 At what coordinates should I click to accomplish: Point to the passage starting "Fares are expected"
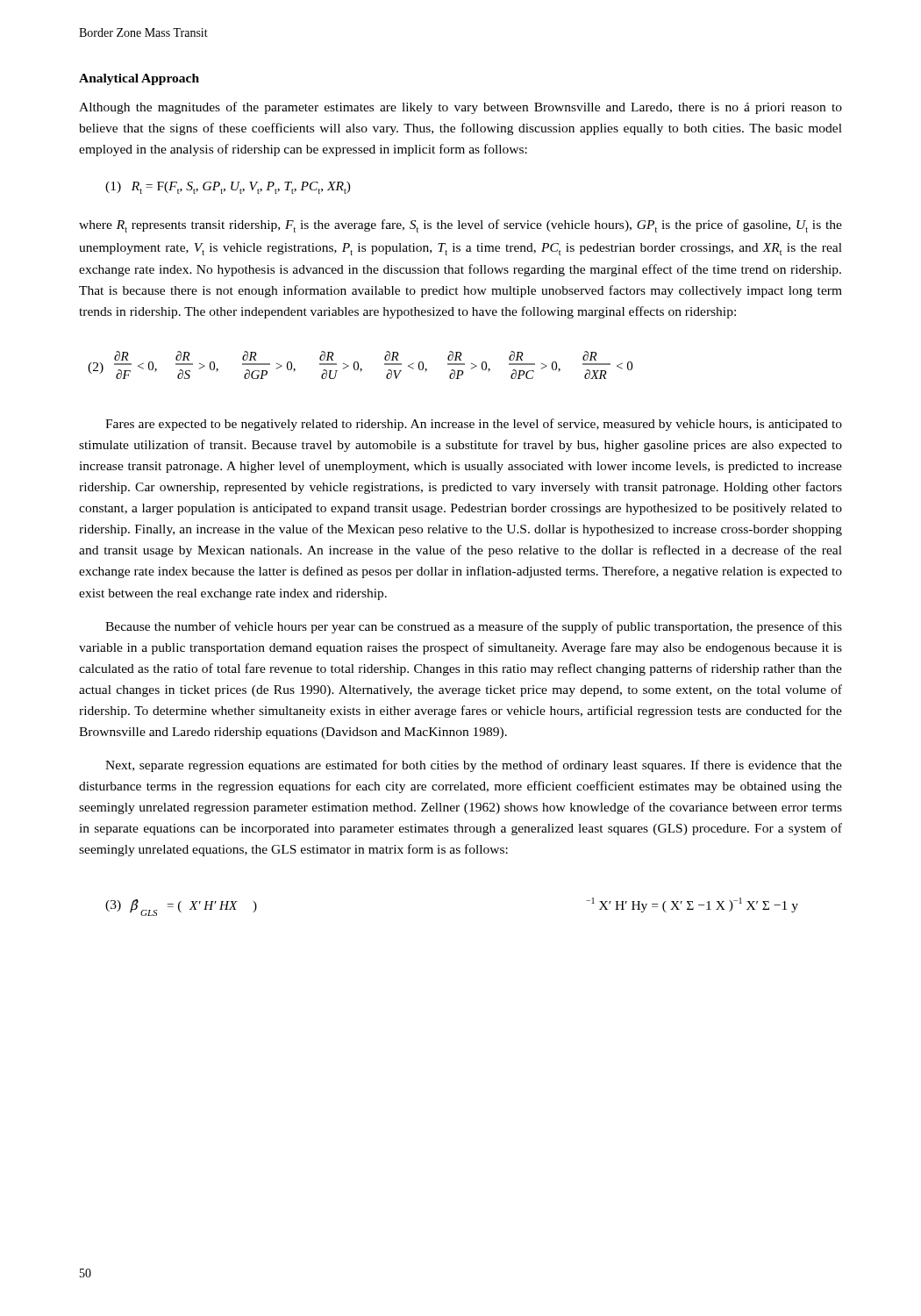click(x=460, y=508)
